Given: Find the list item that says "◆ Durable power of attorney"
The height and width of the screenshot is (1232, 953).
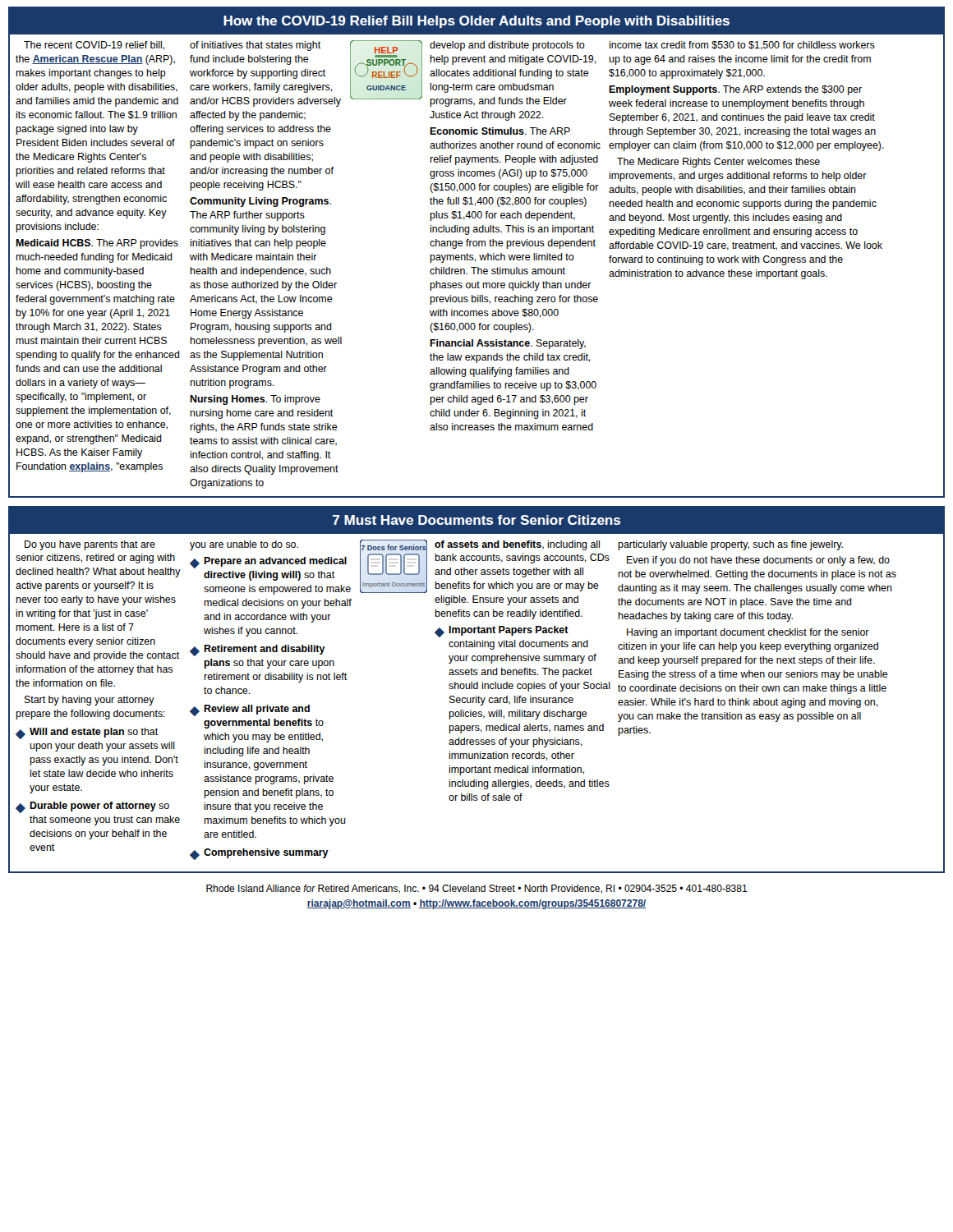Looking at the screenshot, I should 99,827.
